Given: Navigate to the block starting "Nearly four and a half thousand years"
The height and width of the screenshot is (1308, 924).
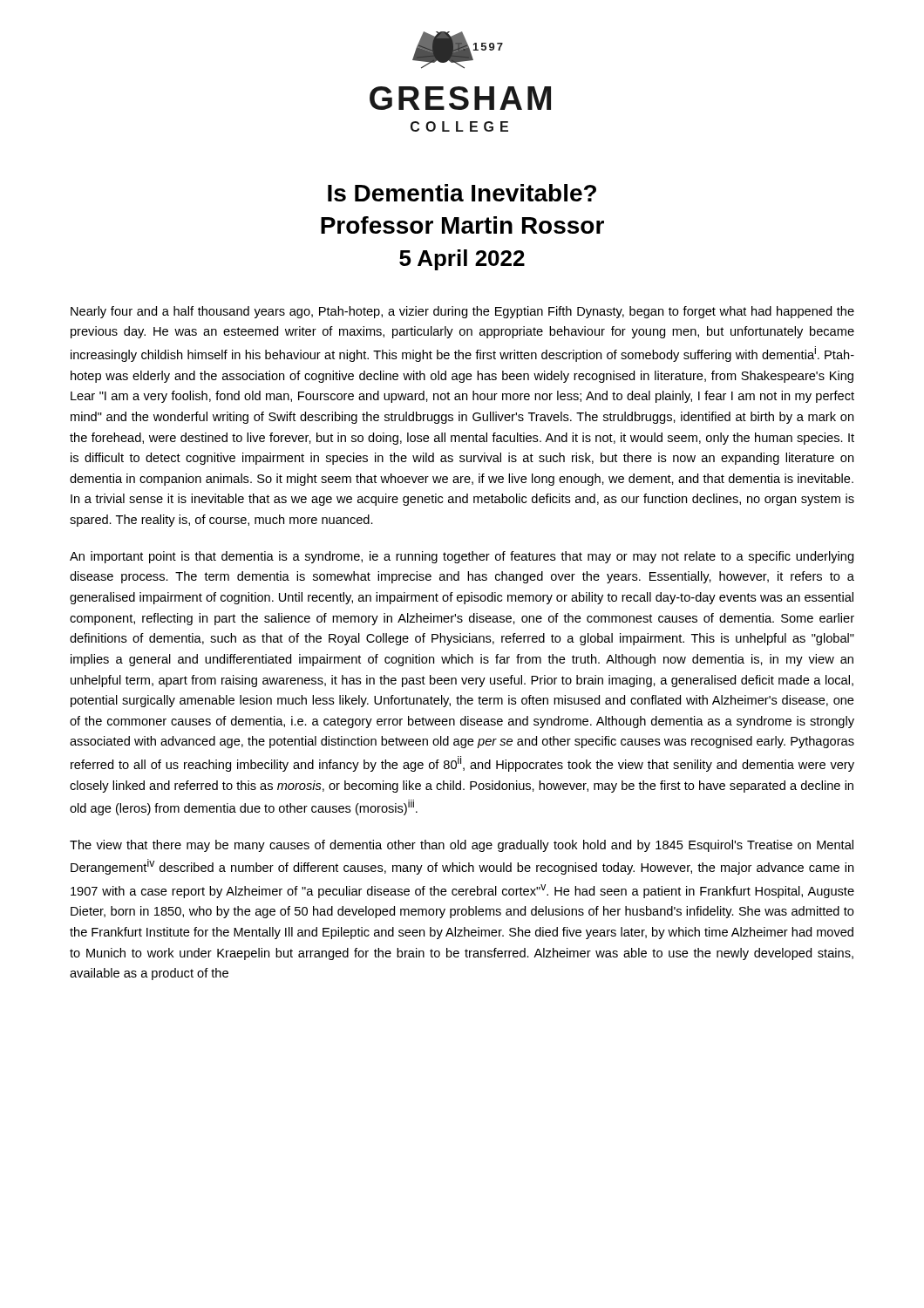Looking at the screenshot, I should (462, 416).
